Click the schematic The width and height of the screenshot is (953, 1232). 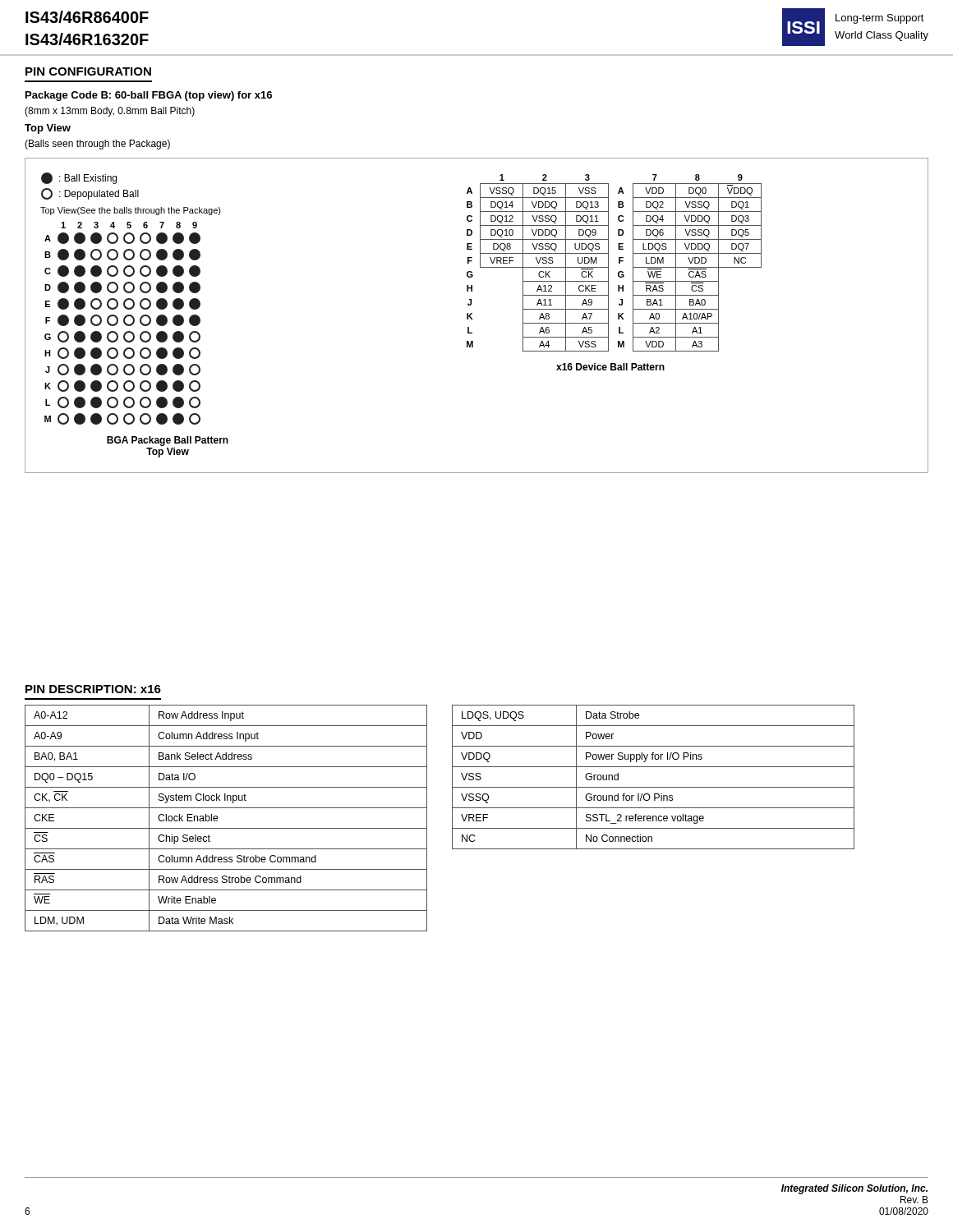(476, 315)
